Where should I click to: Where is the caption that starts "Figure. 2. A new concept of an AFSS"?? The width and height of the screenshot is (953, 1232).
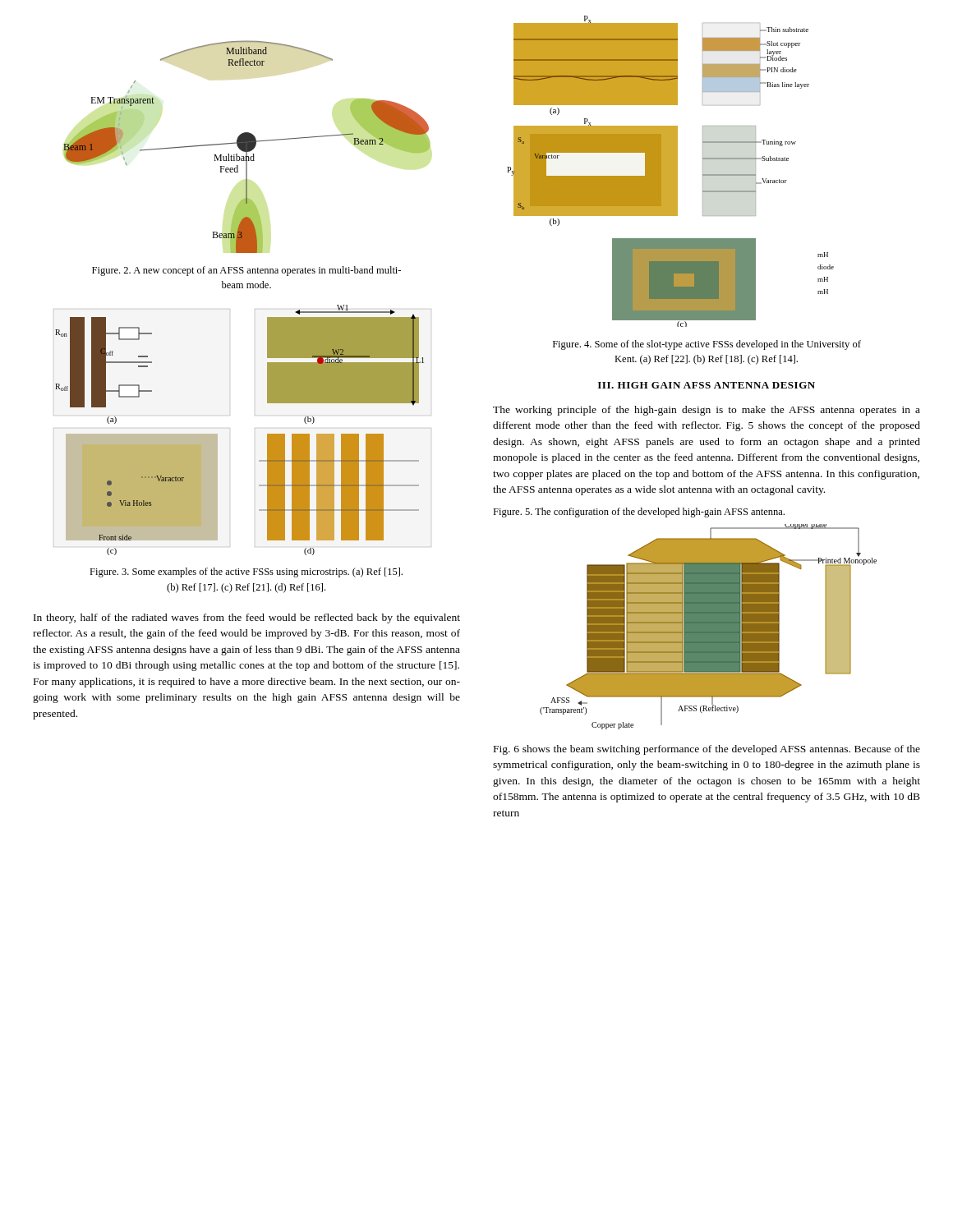[x=246, y=277]
